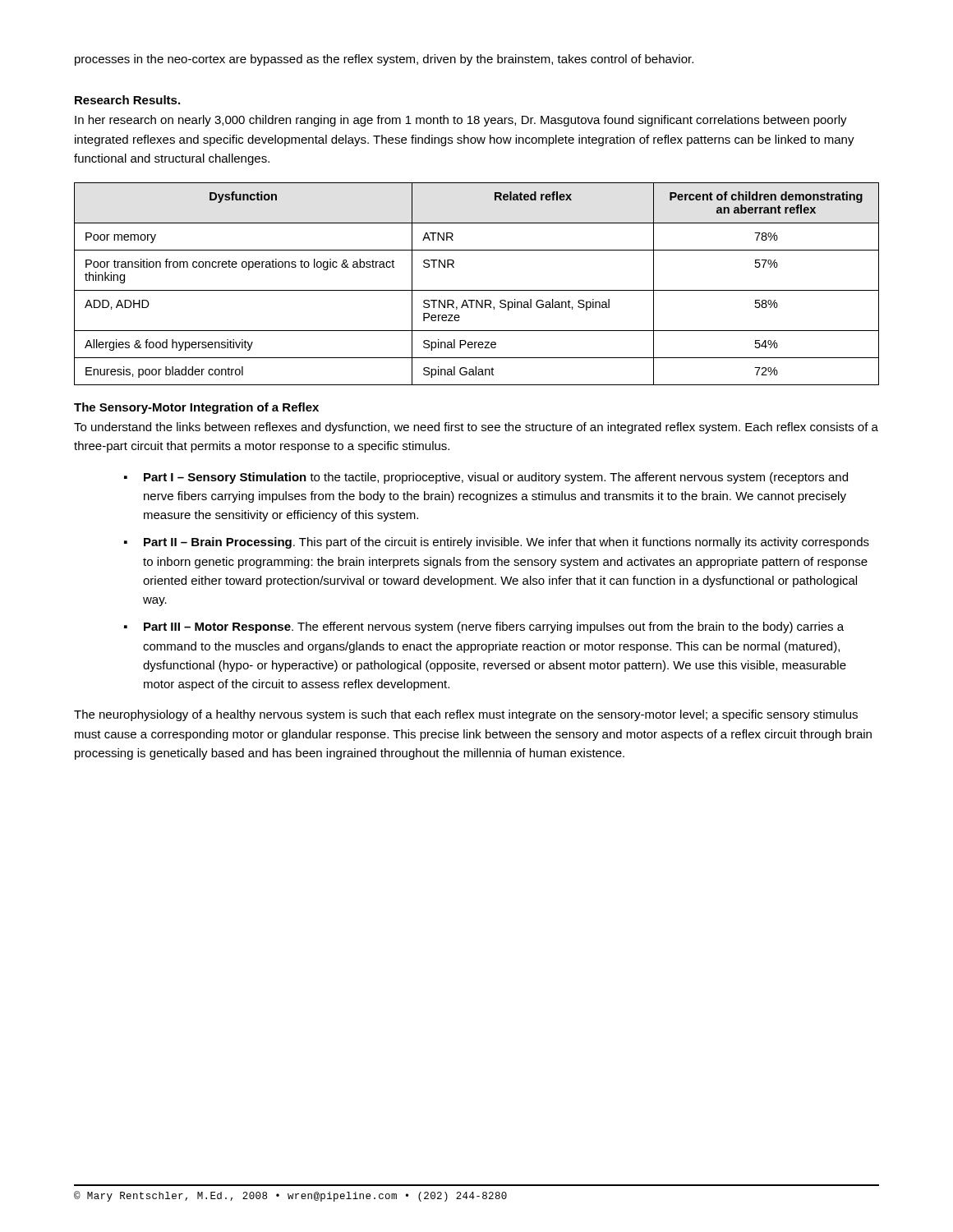Locate the region starting "▪ Part II – Brain Processing. This"
The width and height of the screenshot is (953, 1232).
click(501, 571)
